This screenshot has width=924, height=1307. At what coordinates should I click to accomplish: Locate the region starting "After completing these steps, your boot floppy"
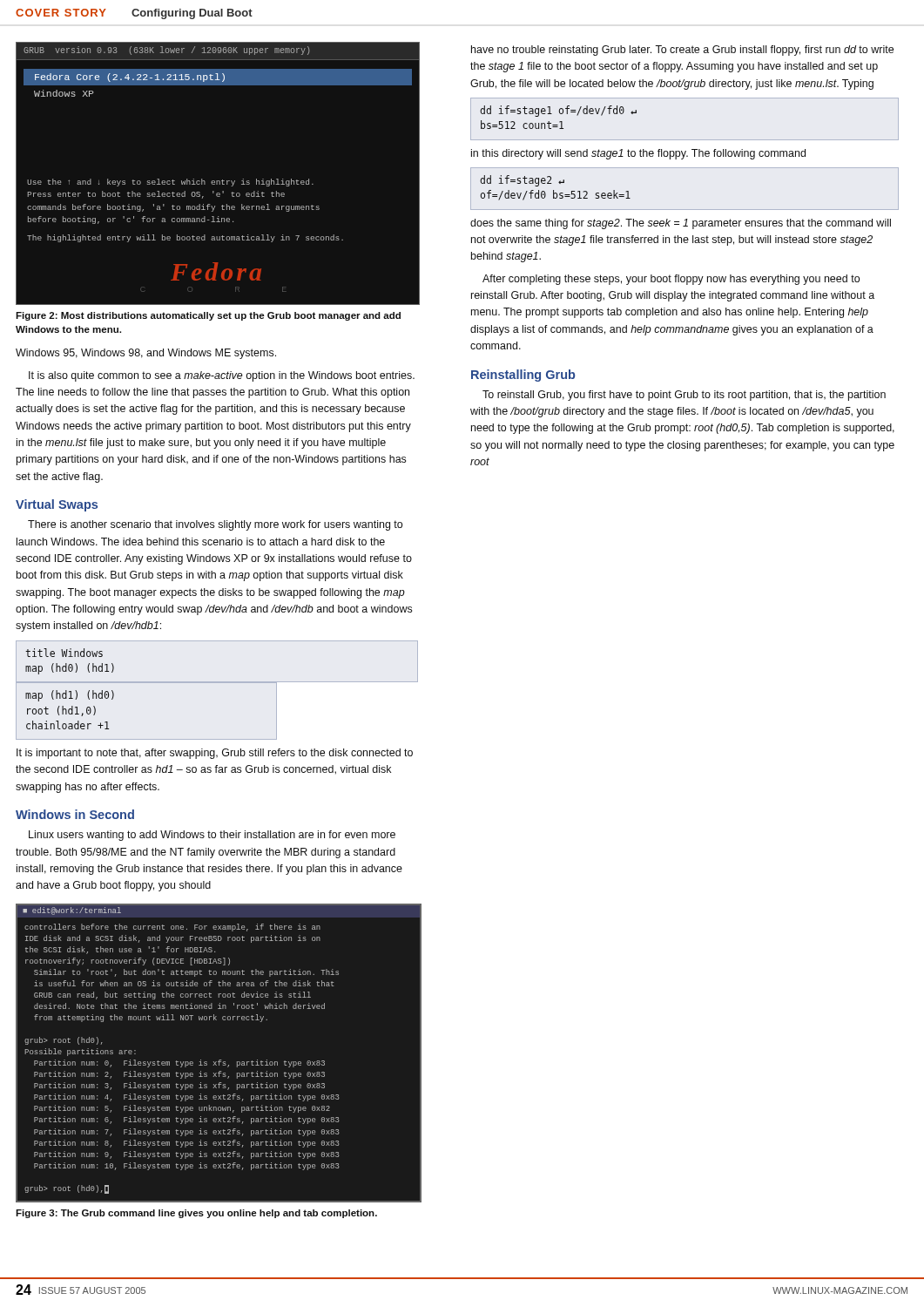(672, 312)
